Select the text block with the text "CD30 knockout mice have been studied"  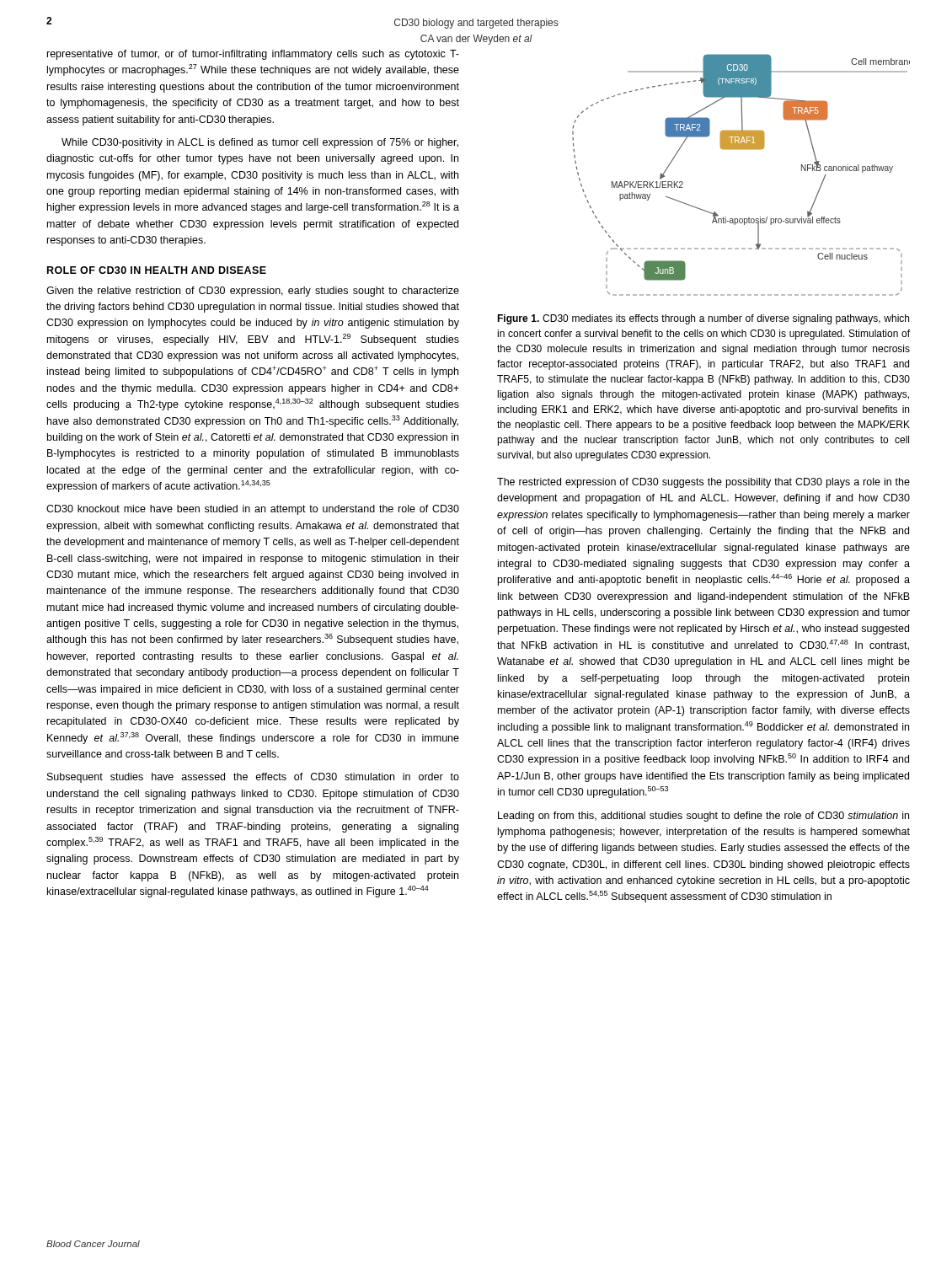point(253,632)
